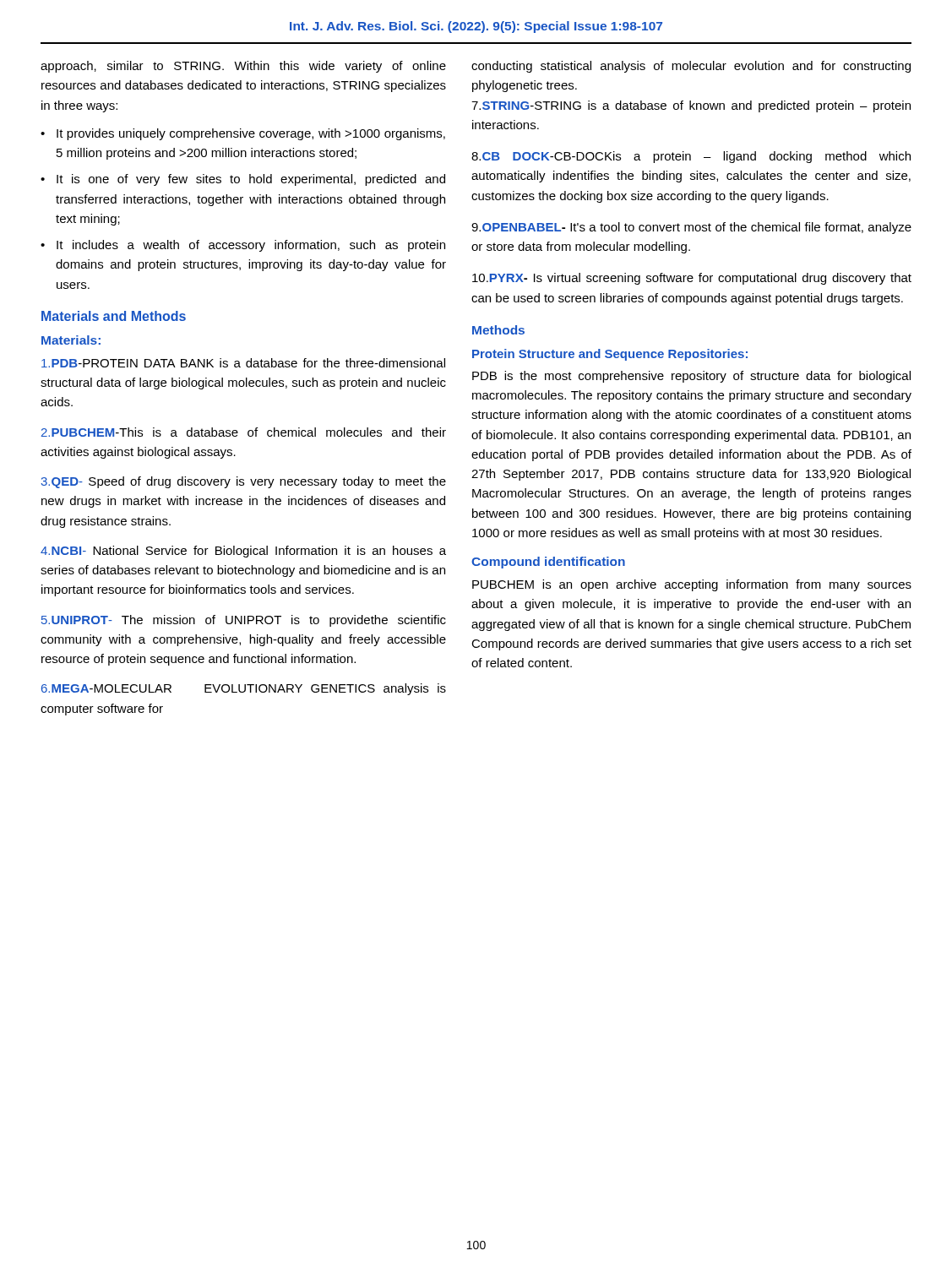Locate the element starting "It is one of very few sites to"
The width and height of the screenshot is (952, 1267).
(x=251, y=198)
